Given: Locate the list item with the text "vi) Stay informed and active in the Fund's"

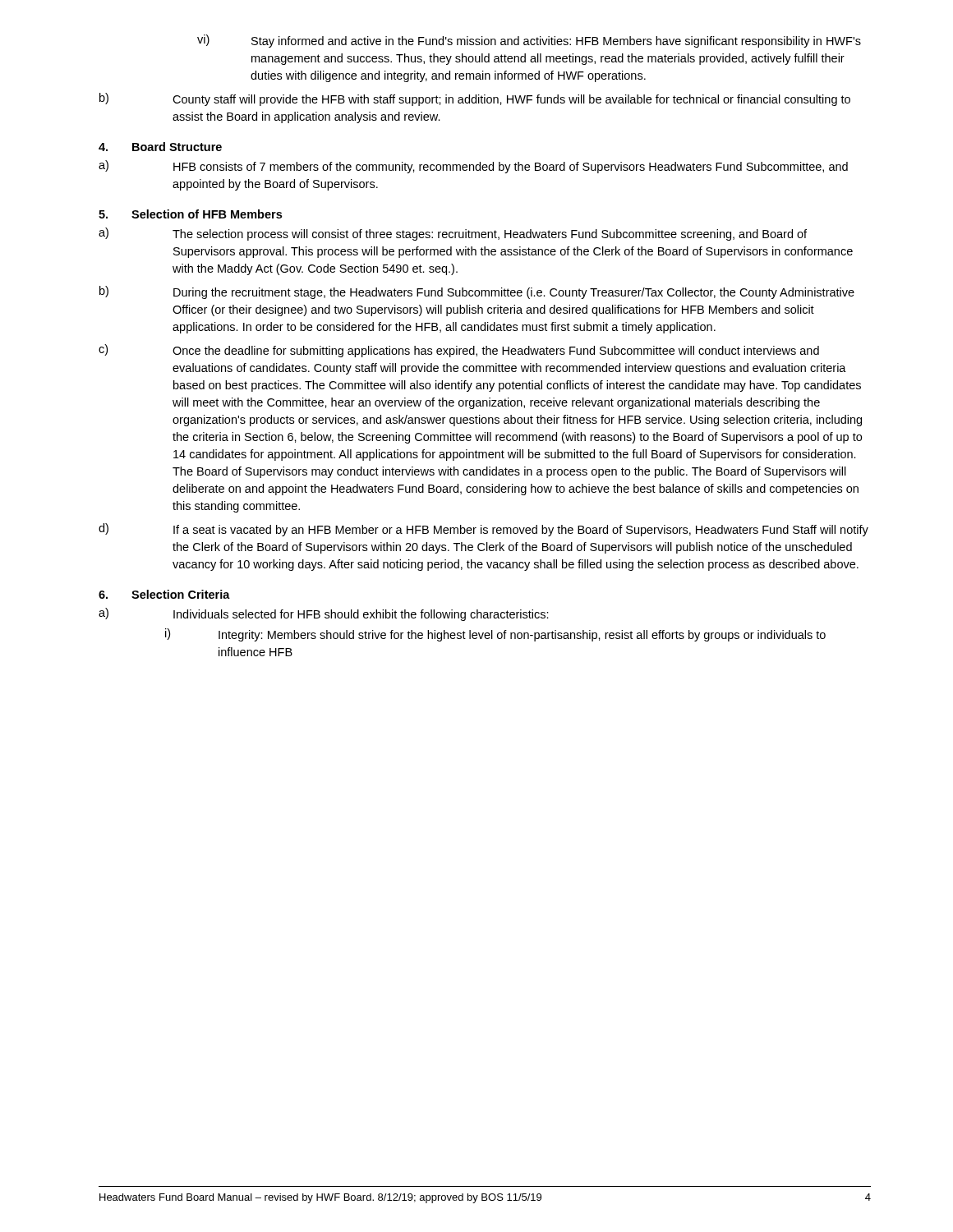Looking at the screenshot, I should tap(534, 59).
